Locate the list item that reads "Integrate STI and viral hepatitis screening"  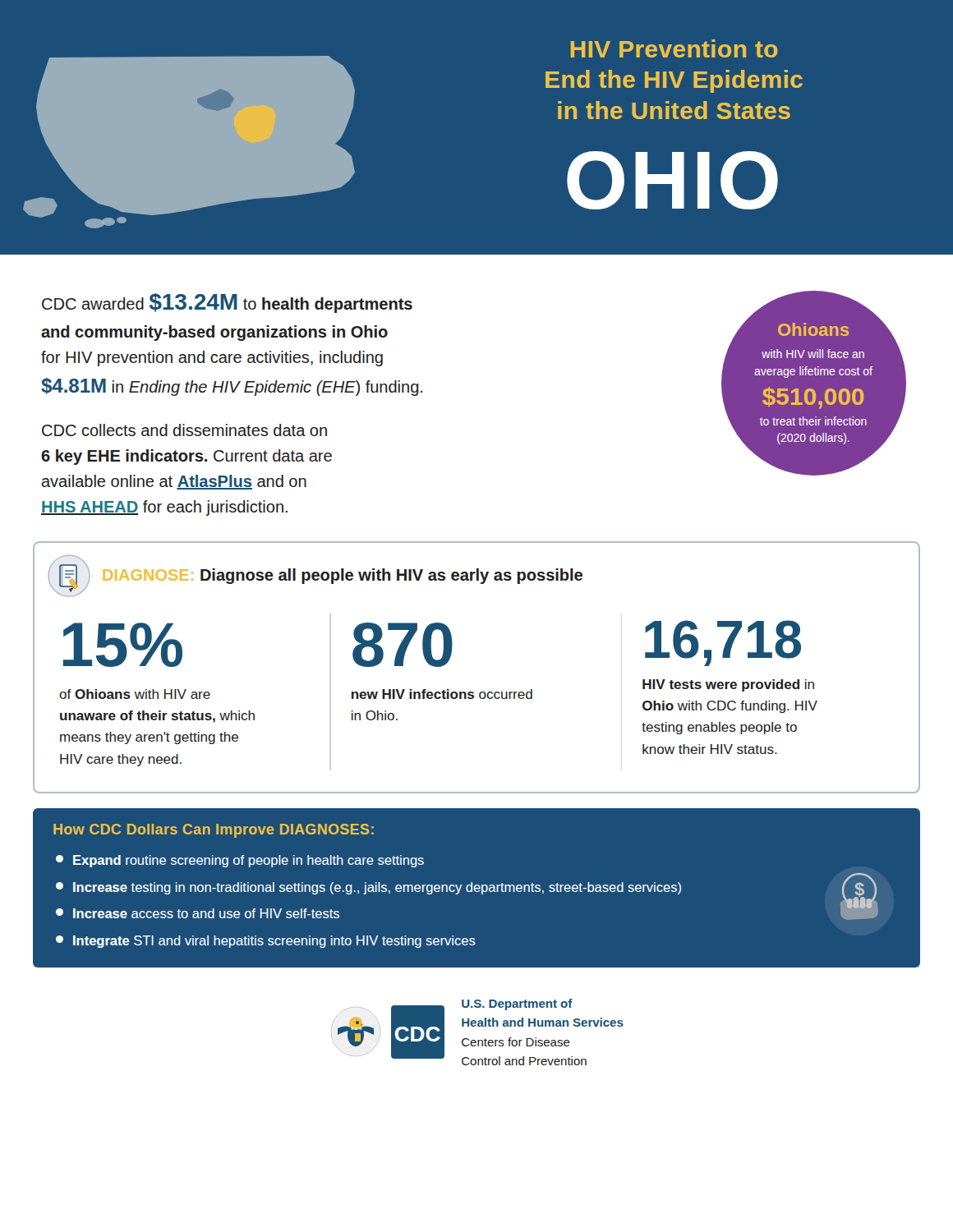266,940
